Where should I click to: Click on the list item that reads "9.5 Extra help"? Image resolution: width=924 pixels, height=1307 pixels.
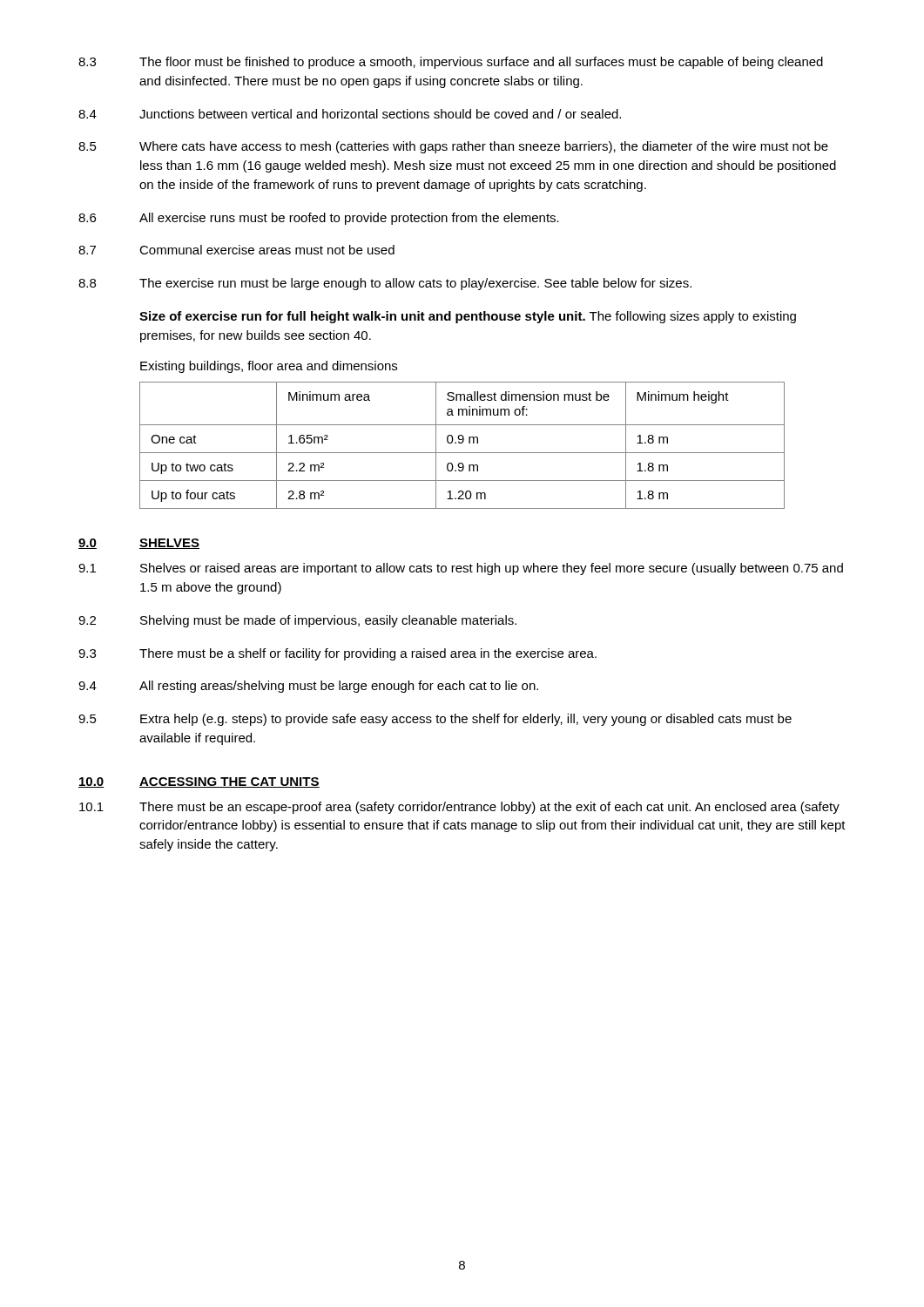point(462,728)
